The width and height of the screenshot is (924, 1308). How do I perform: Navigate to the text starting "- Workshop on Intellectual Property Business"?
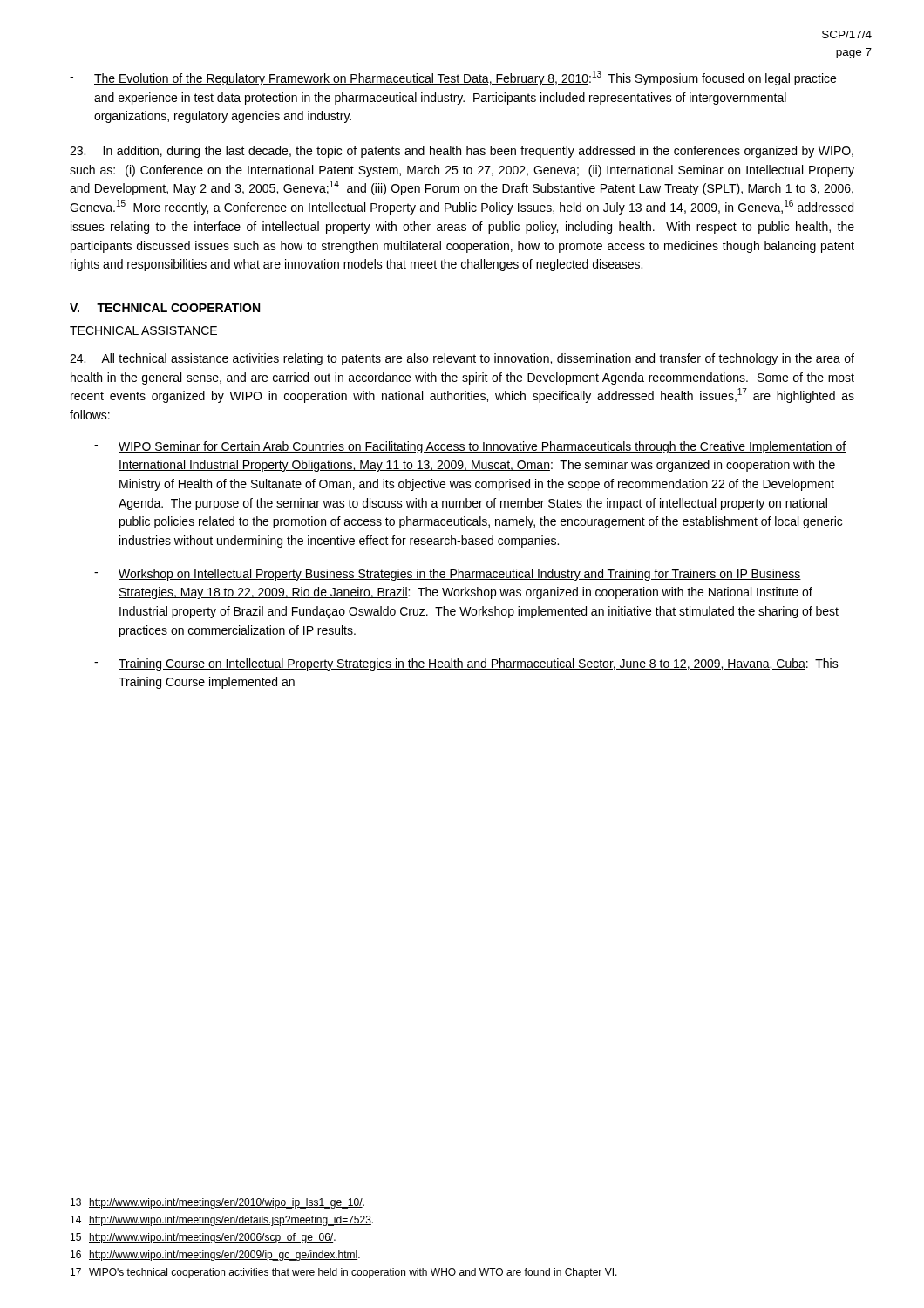pos(474,603)
